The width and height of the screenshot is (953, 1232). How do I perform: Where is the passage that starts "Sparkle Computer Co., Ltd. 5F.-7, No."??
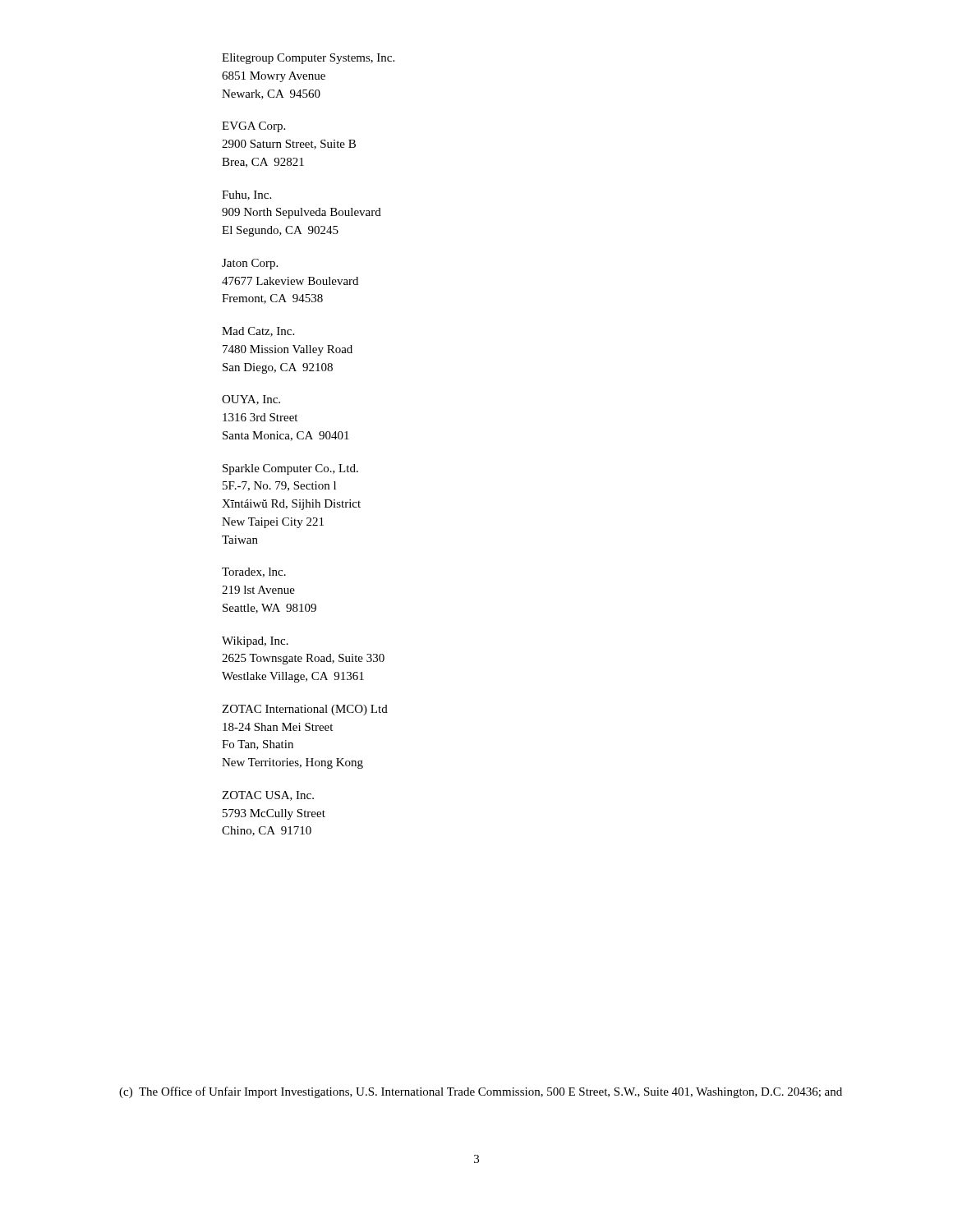[x=291, y=503]
